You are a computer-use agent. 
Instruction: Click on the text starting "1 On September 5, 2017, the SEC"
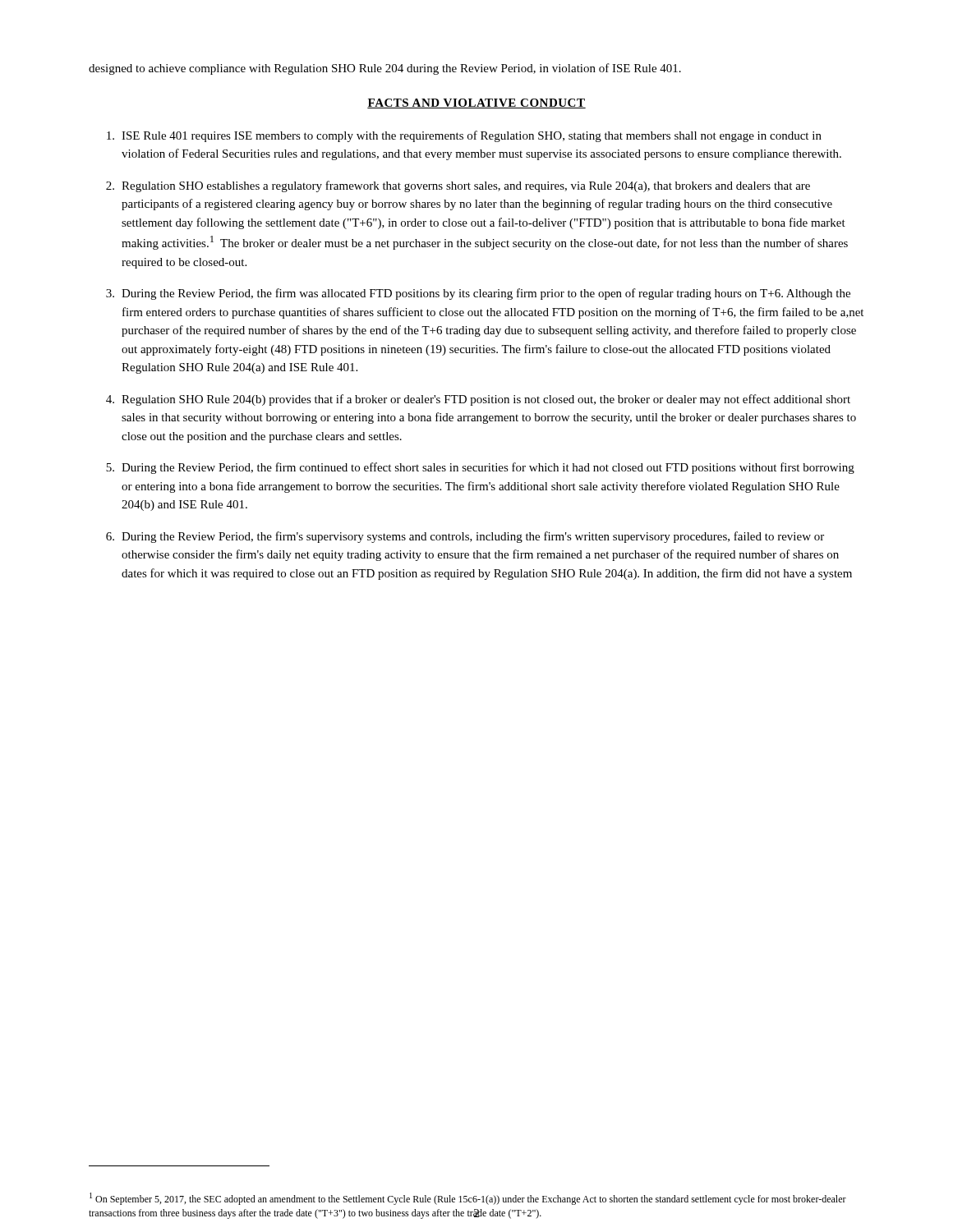[x=467, y=1205]
